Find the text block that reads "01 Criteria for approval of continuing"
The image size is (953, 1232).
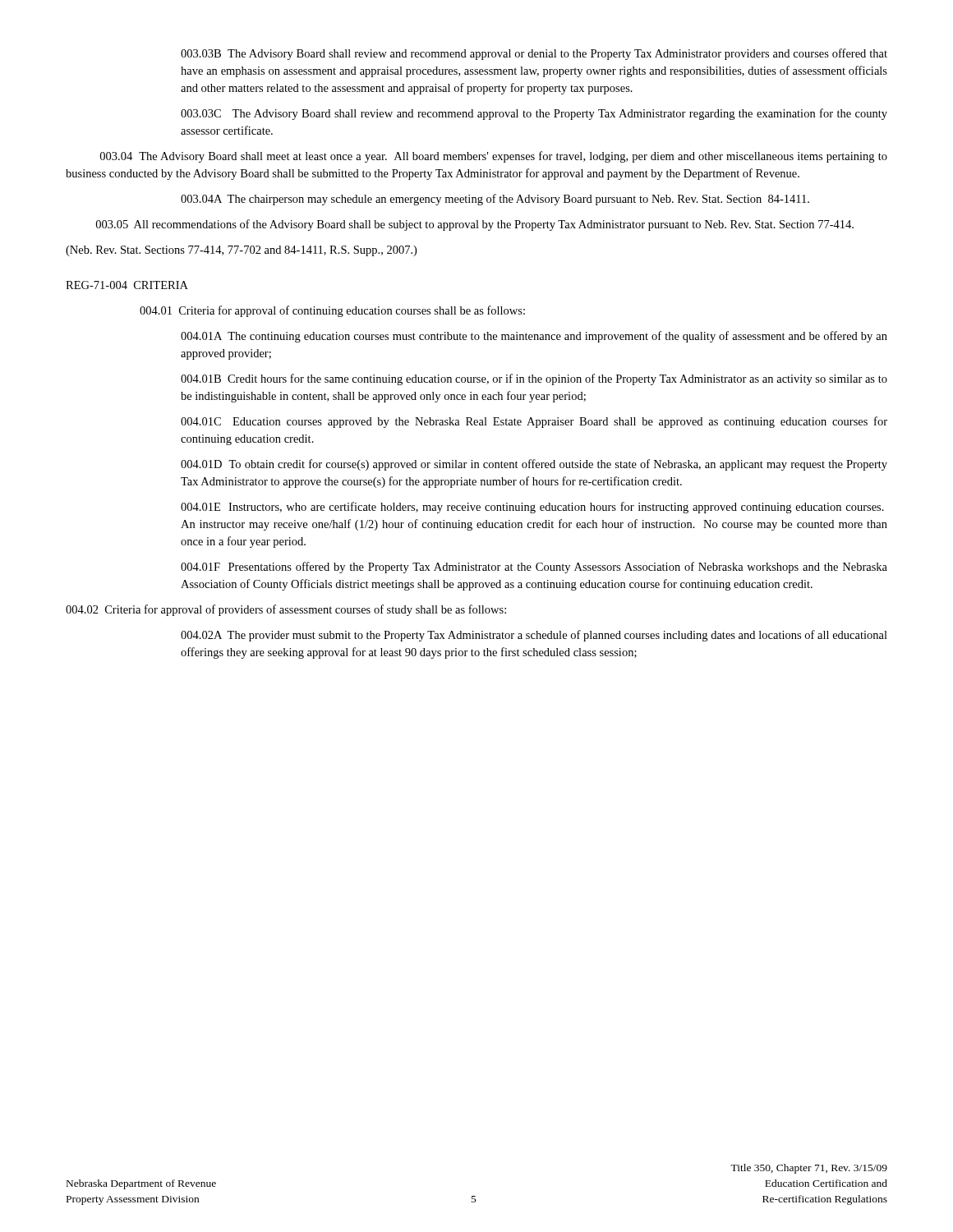click(x=333, y=311)
